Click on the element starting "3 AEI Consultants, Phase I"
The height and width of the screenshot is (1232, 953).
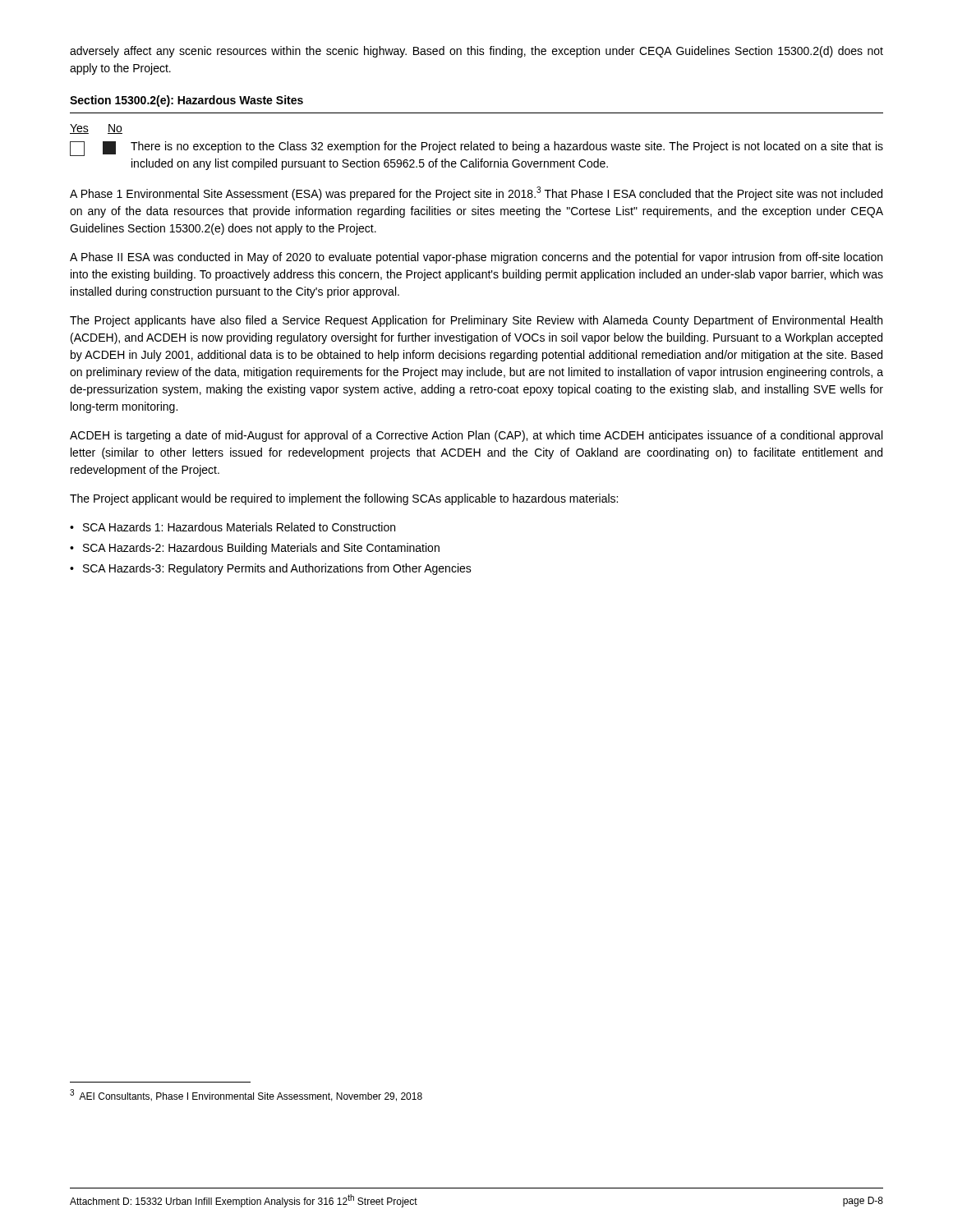(246, 1095)
